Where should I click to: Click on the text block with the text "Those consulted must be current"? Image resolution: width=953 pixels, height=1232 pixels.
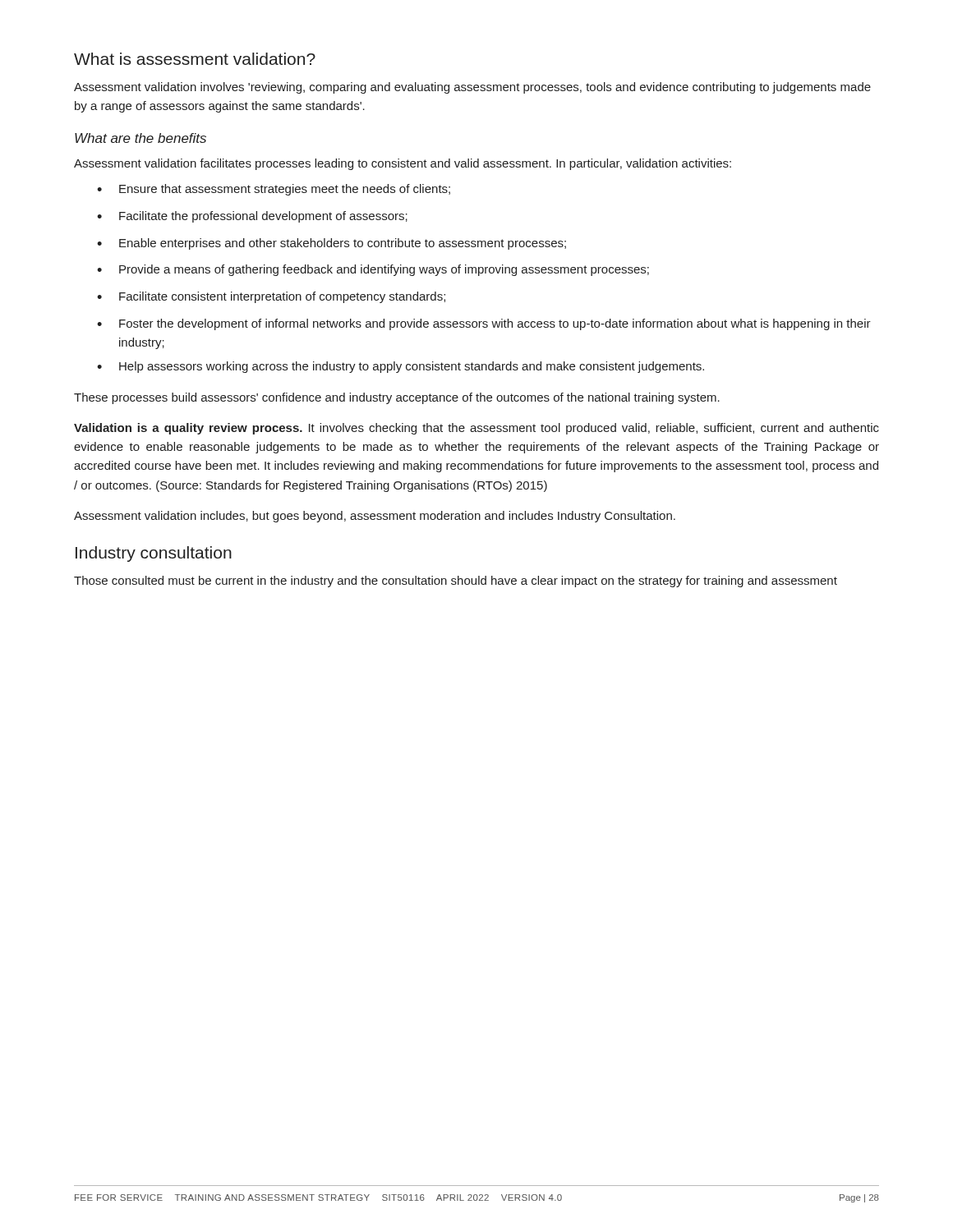455,580
